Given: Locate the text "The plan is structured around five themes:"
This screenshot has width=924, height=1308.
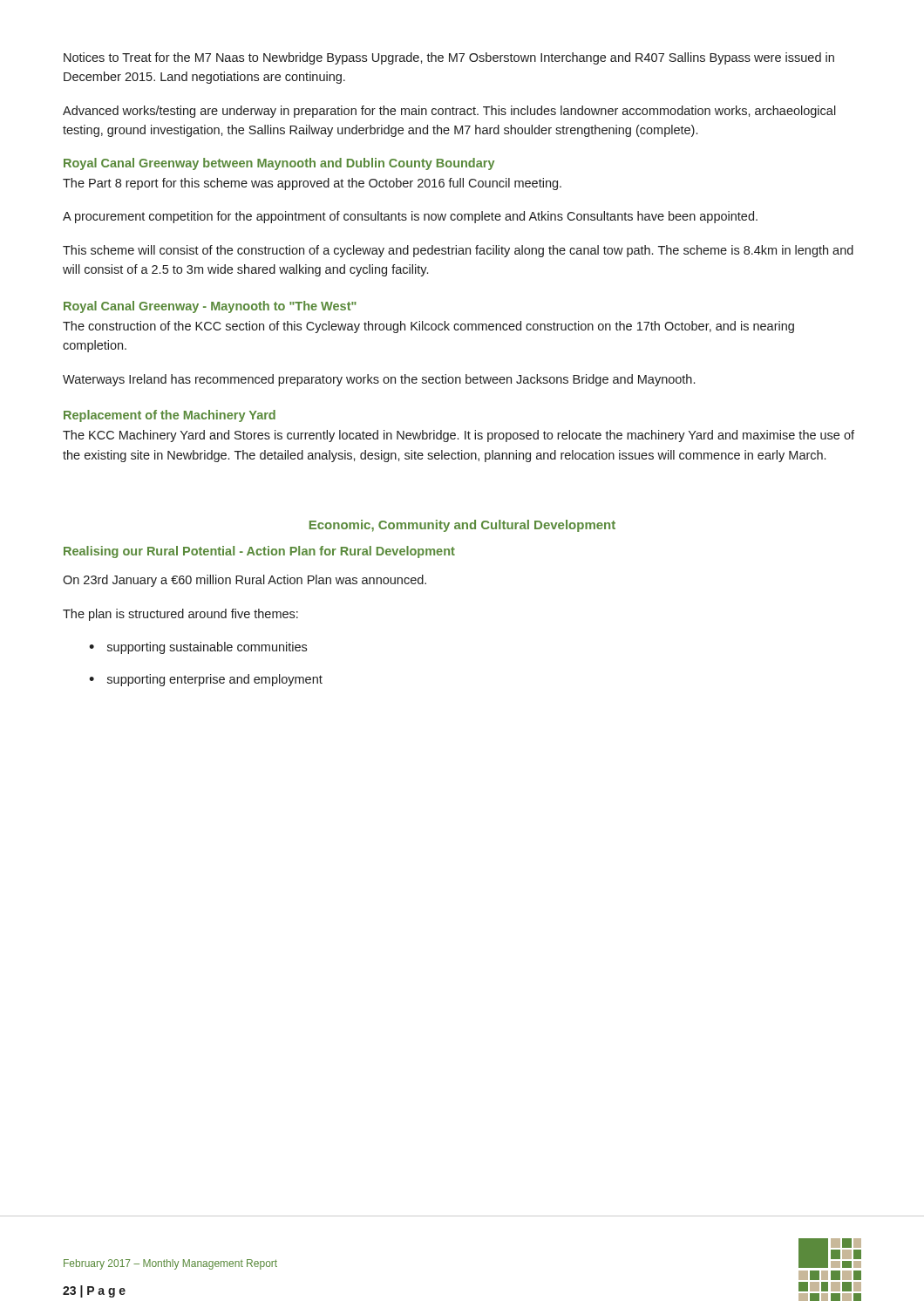Looking at the screenshot, I should (181, 614).
